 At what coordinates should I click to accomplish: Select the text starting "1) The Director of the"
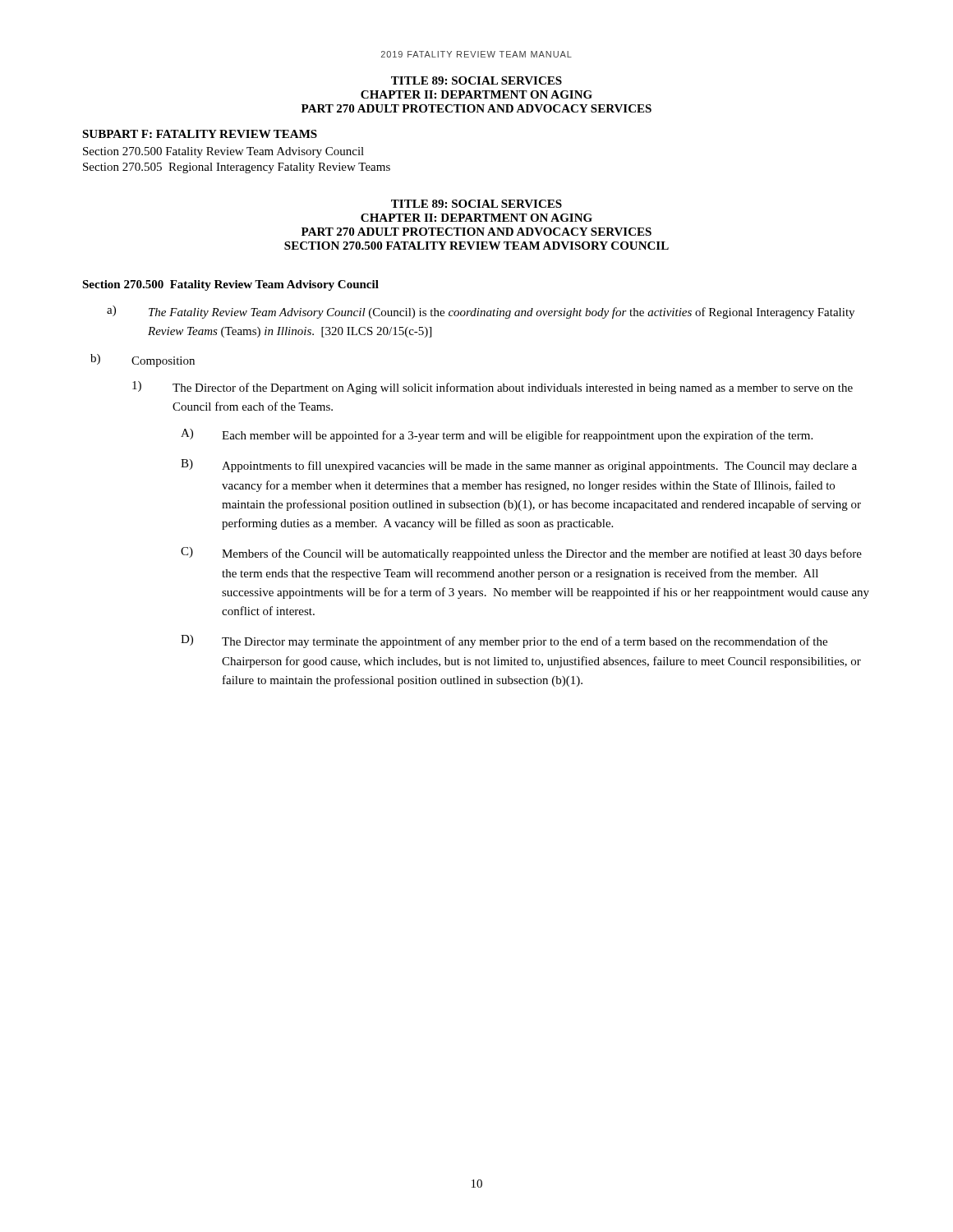pos(501,397)
